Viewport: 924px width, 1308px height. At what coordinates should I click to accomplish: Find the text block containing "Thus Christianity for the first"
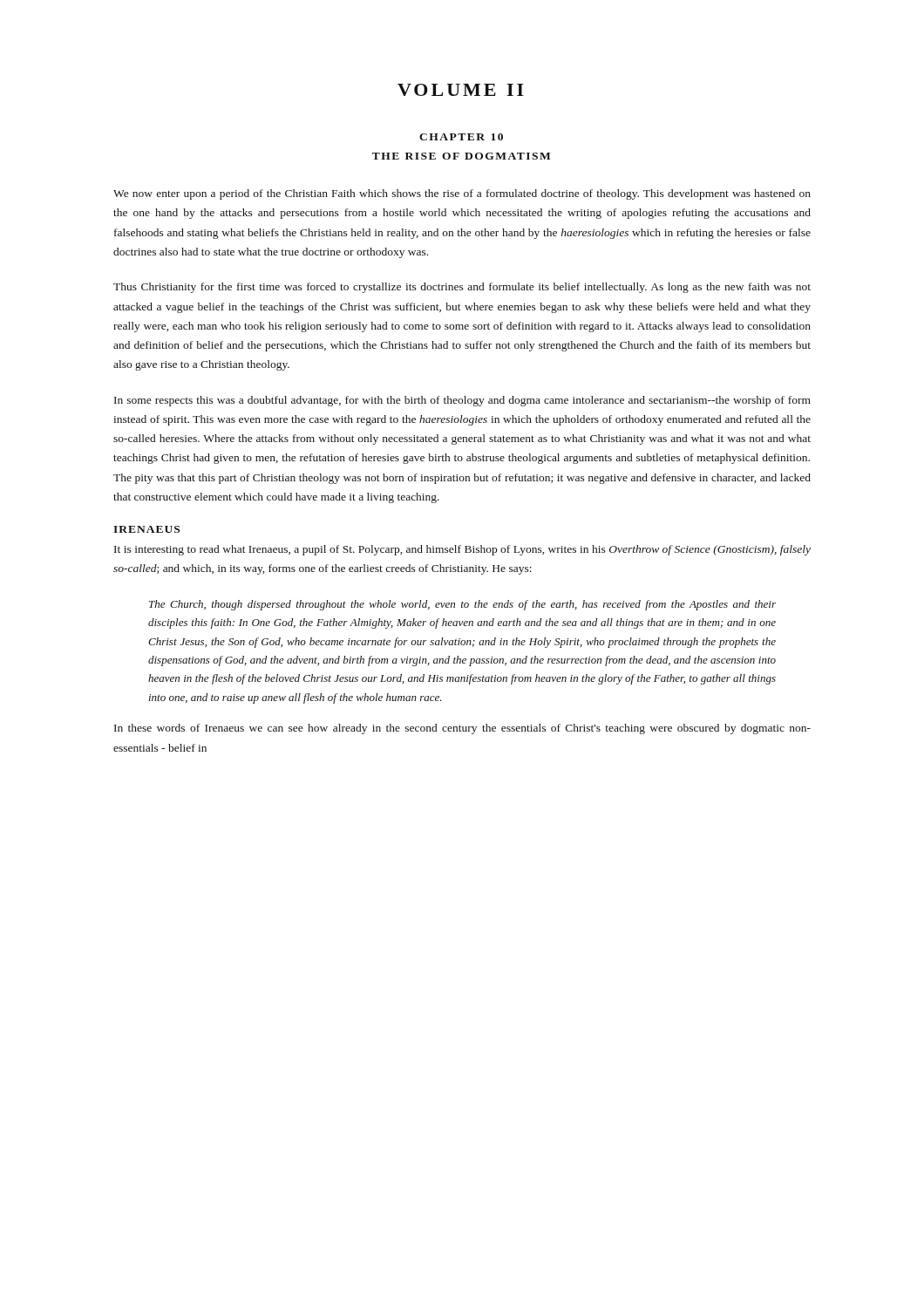pyautogui.click(x=462, y=325)
